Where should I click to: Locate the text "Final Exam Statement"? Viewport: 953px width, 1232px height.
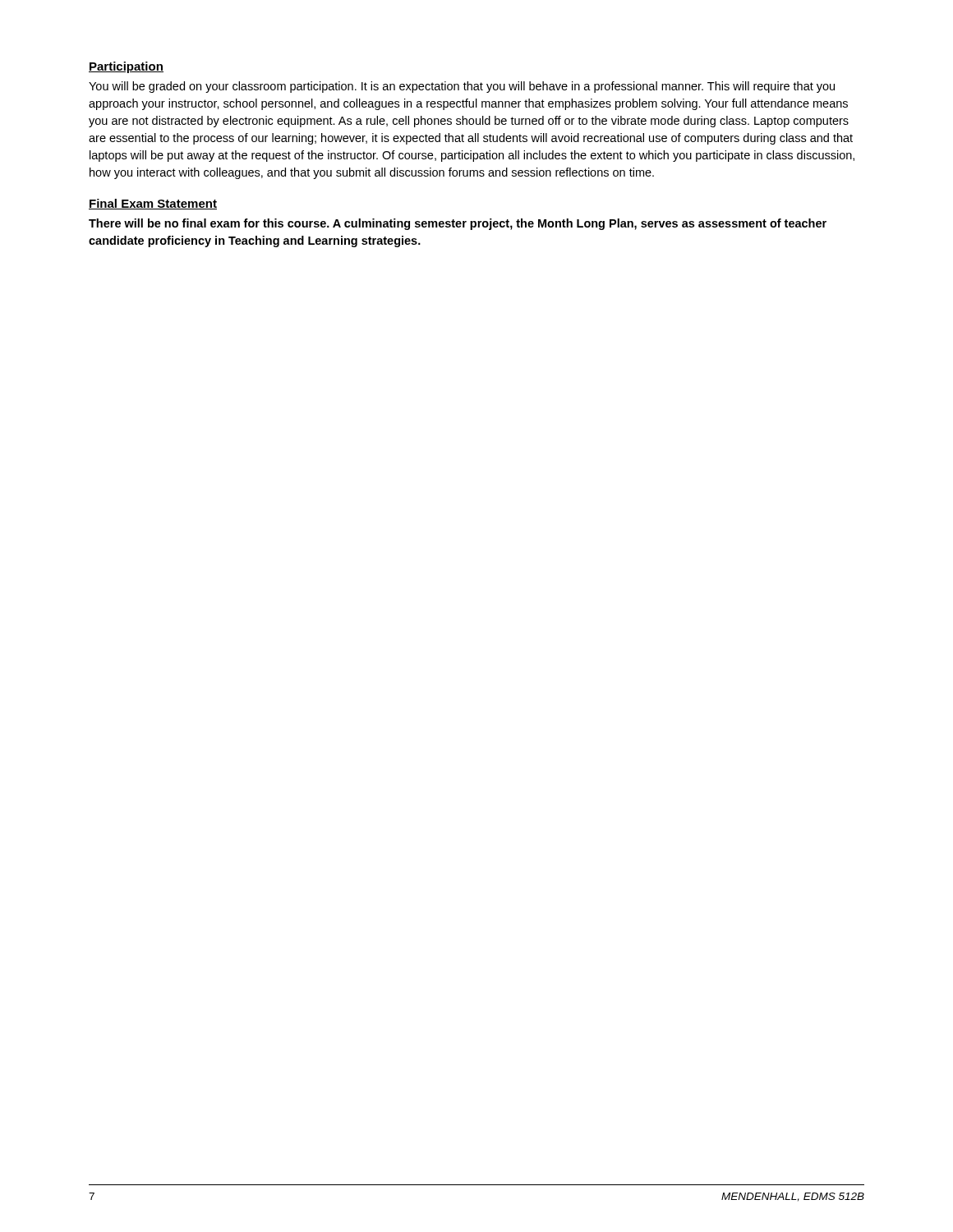(x=153, y=203)
